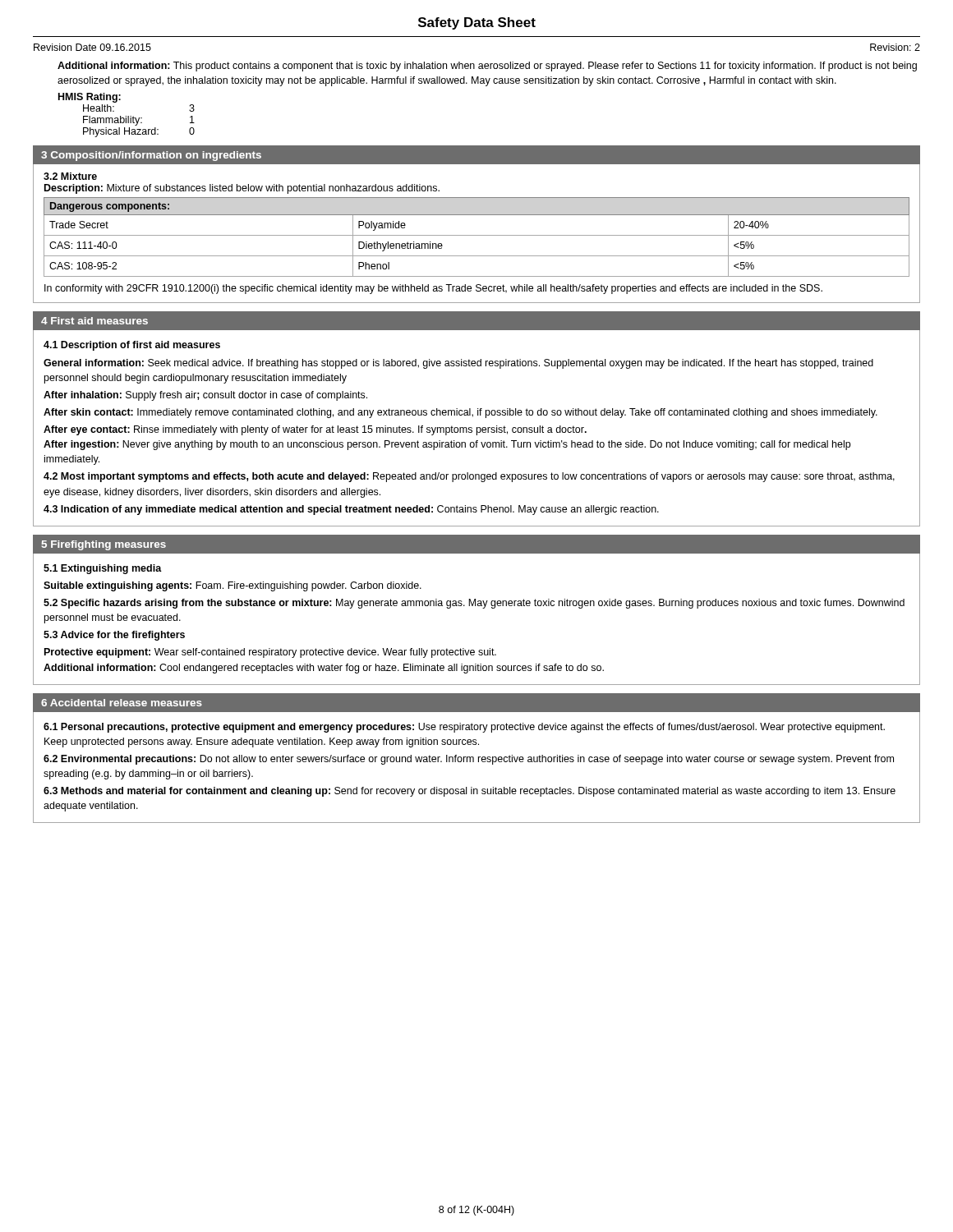This screenshot has height=1232, width=953.
Task: Select the text block that says "1 Extinguishing media Suitable extinguishing"
Action: 476,618
